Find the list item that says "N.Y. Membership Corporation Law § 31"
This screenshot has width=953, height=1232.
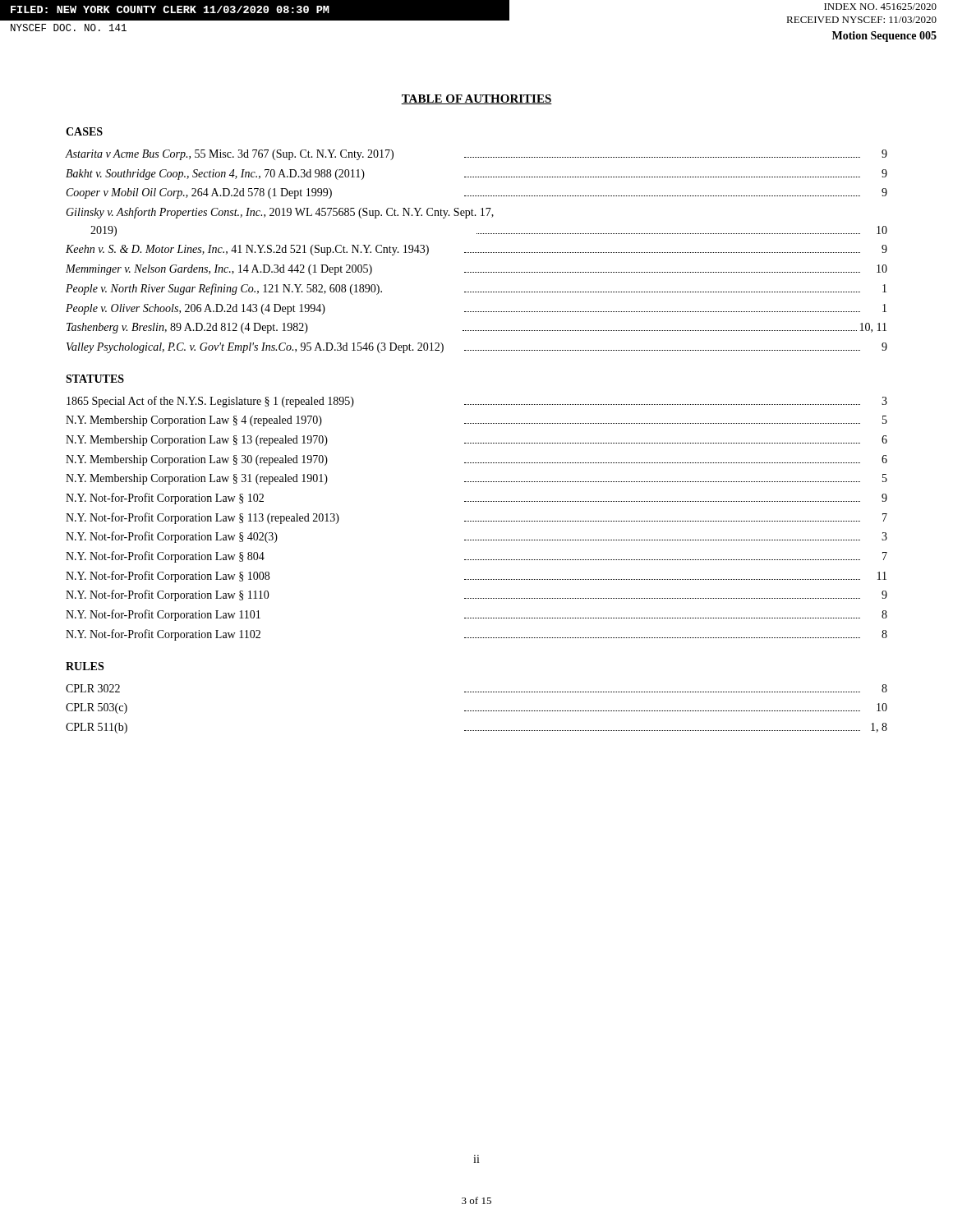(476, 479)
